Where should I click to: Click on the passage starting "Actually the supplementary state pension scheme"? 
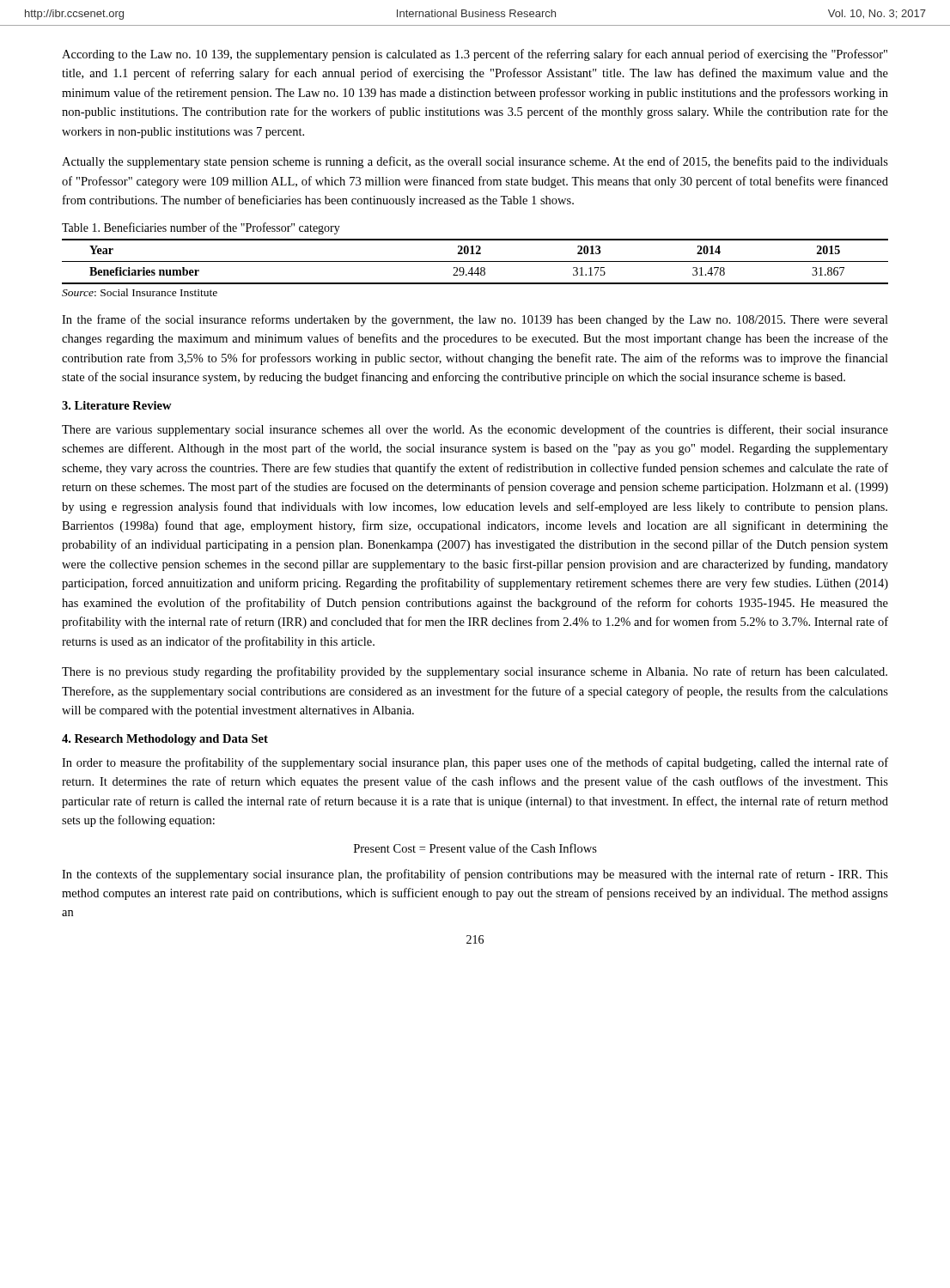coord(475,181)
